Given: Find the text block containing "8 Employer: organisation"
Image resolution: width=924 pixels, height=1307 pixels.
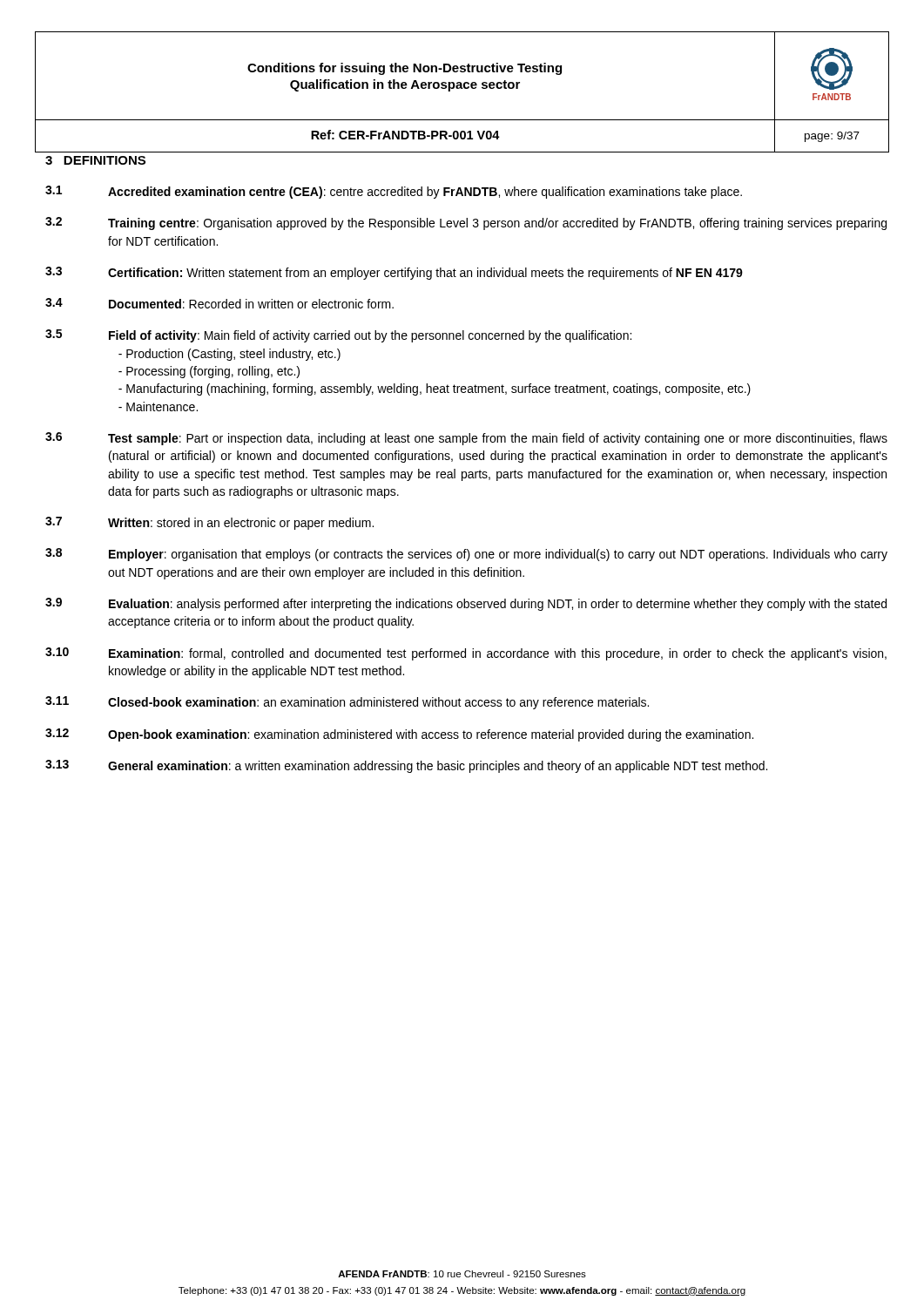Looking at the screenshot, I should click(x=466, y=564).
